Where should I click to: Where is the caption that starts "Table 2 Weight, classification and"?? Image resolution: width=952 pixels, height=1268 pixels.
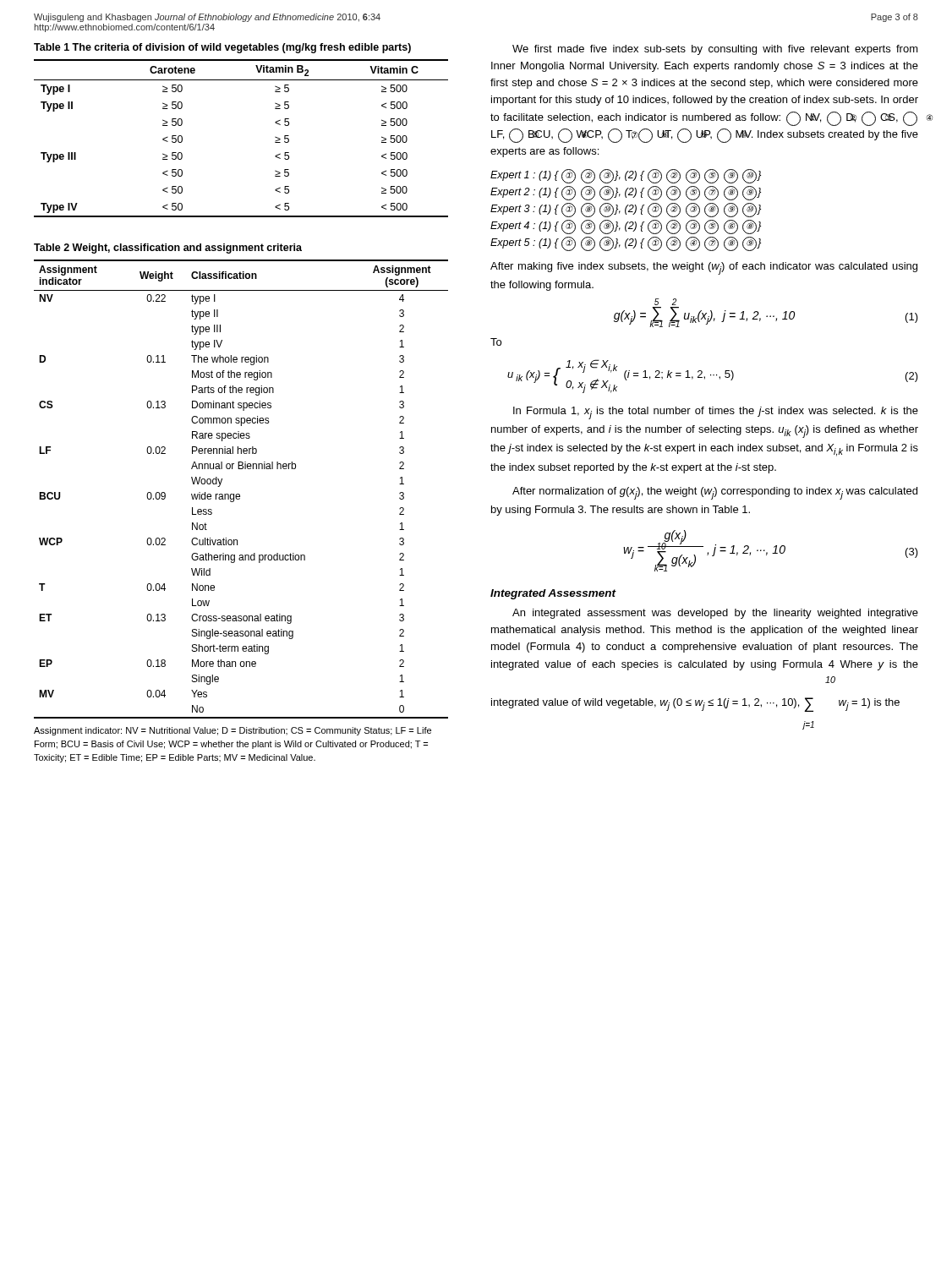[x=168, y=248]
